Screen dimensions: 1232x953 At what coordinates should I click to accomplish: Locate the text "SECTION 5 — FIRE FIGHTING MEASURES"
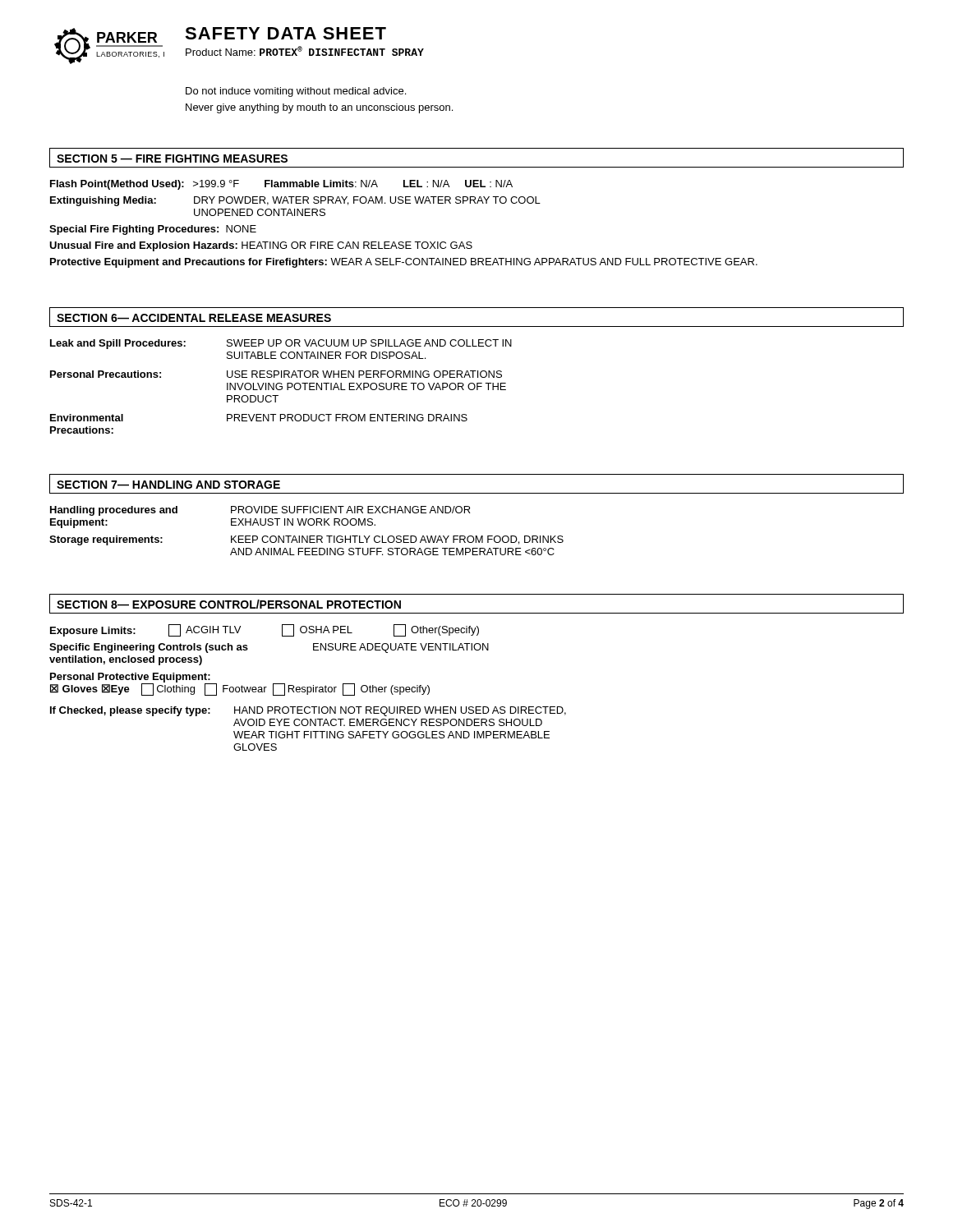pyautogui.click(x=172, y=158)
